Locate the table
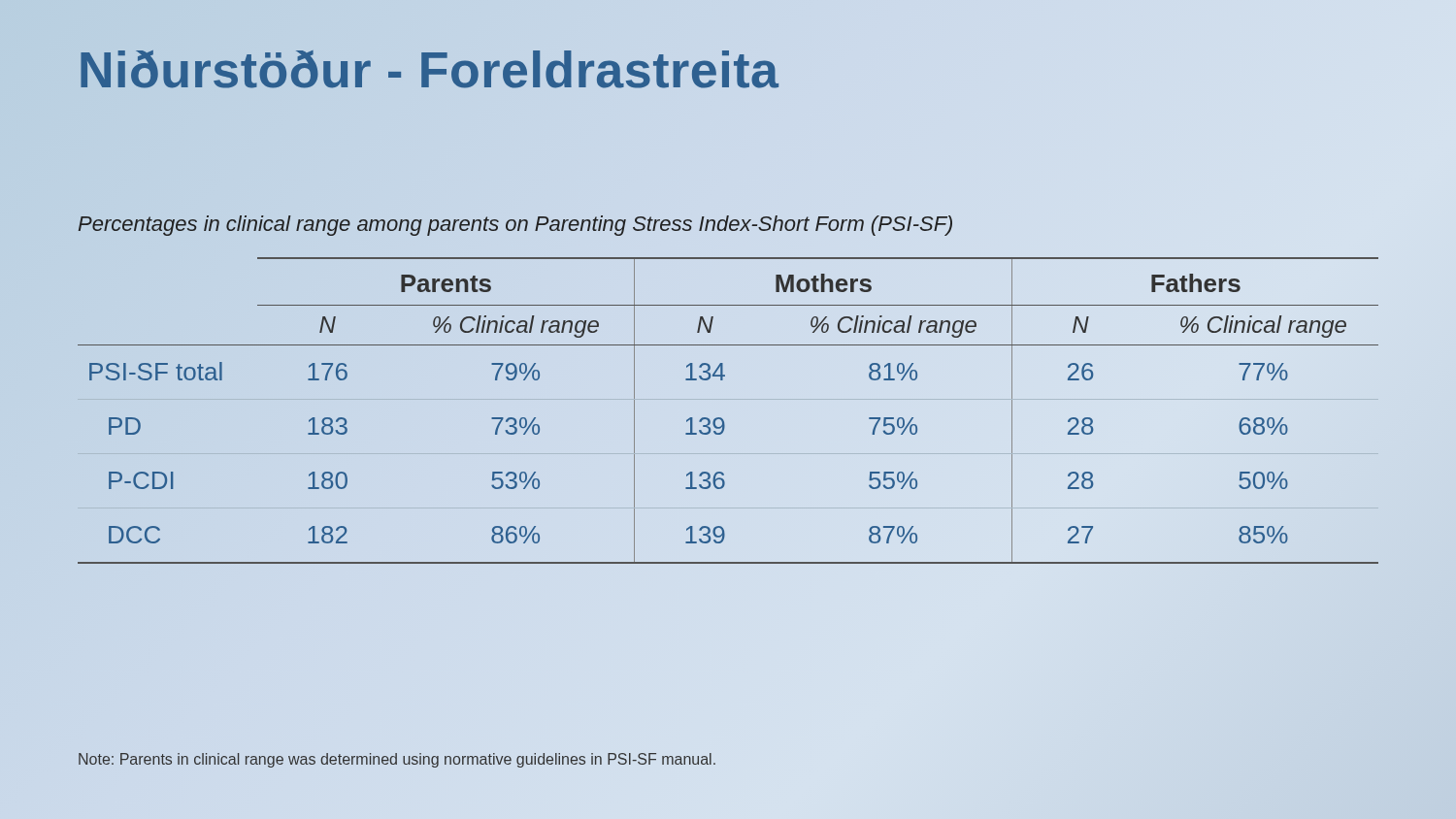This screenshot has width=1456, height=819. (728, 410)
